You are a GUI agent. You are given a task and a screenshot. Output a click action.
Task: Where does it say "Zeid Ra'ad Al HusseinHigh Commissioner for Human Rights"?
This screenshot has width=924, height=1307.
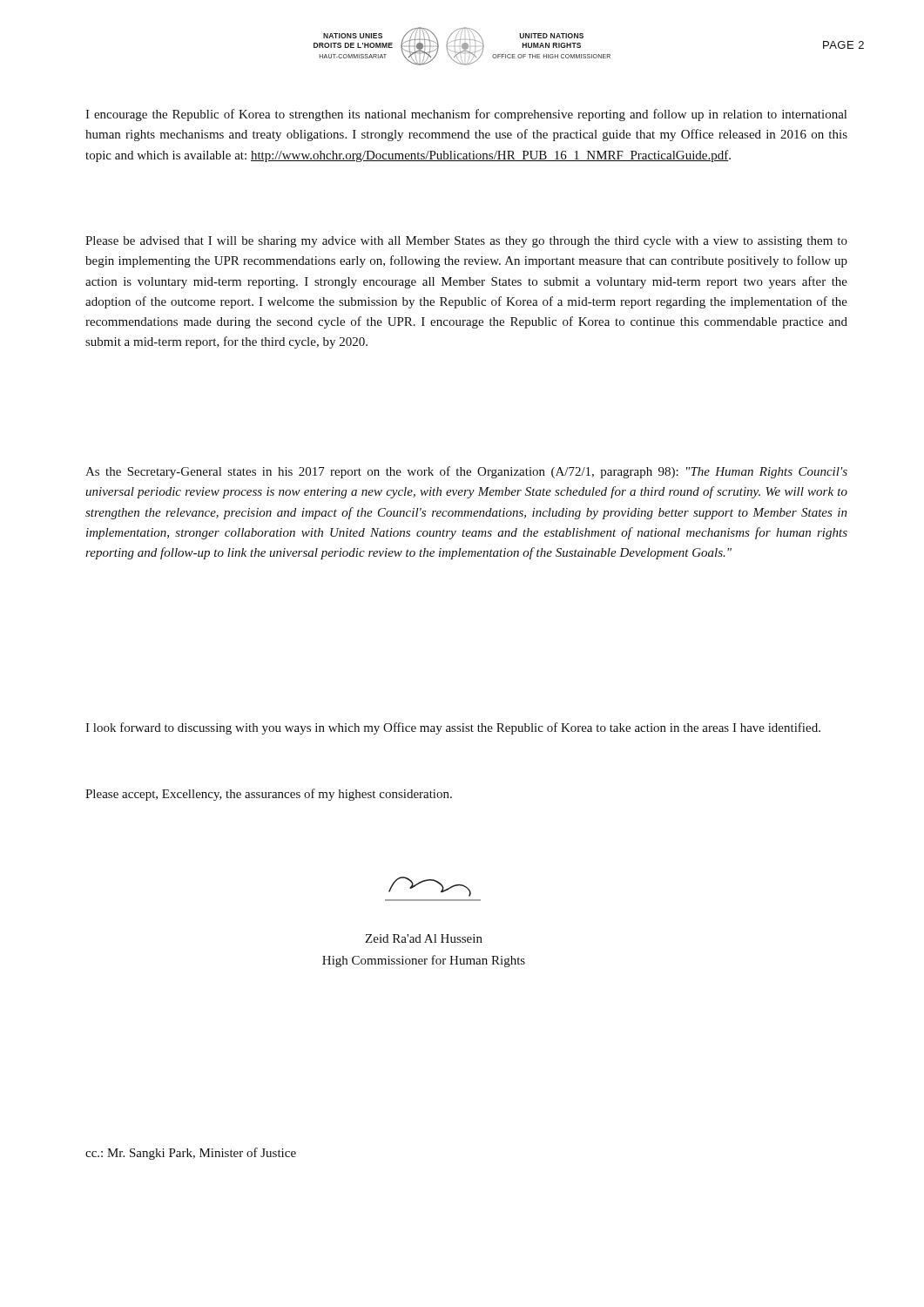point(424,949)
